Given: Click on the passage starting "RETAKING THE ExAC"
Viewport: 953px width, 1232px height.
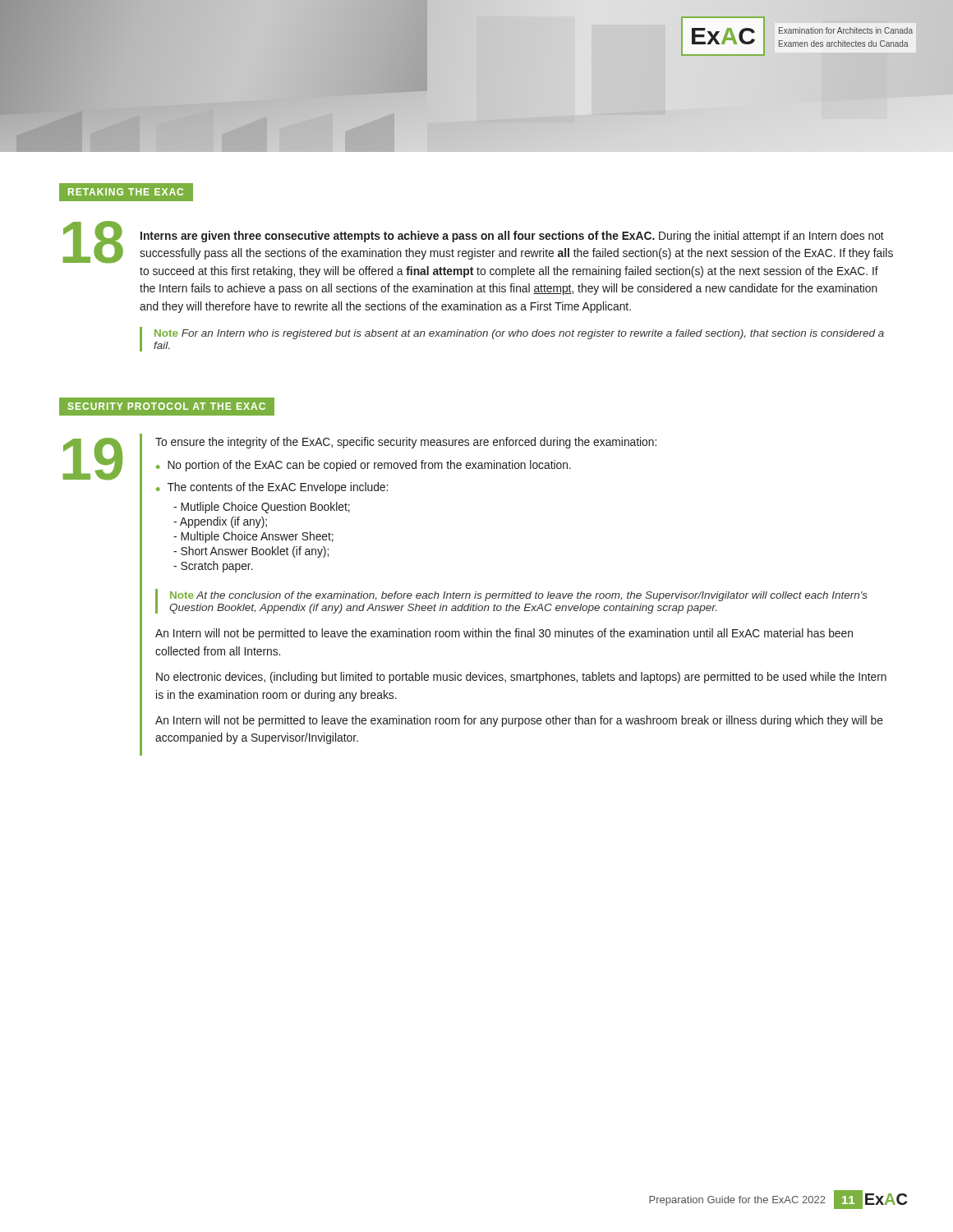Looking at the screenshot, I should click(x=126, y=192).
